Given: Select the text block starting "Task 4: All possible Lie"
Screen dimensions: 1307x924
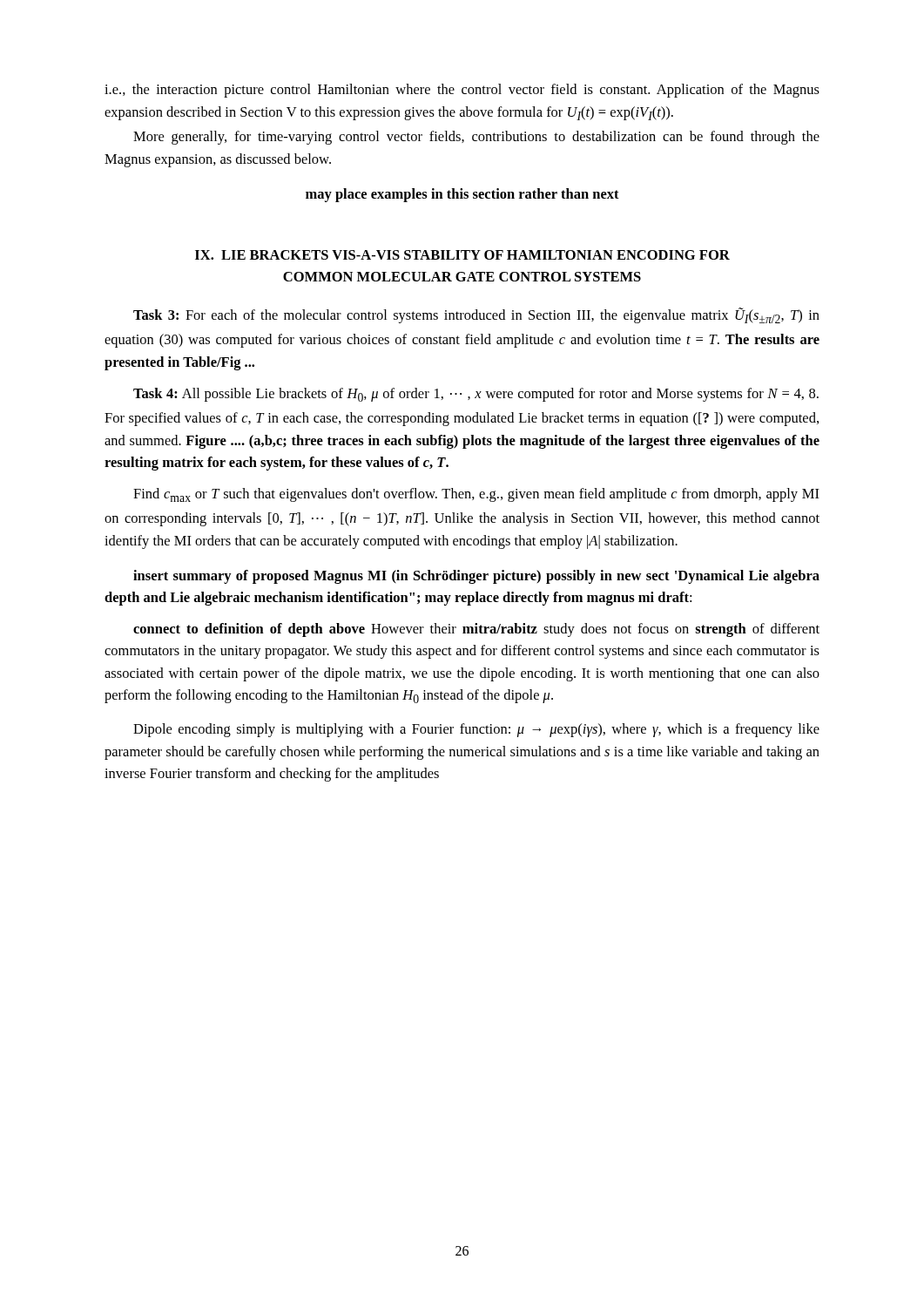Looking at the screenshot, I should point(462,428).
